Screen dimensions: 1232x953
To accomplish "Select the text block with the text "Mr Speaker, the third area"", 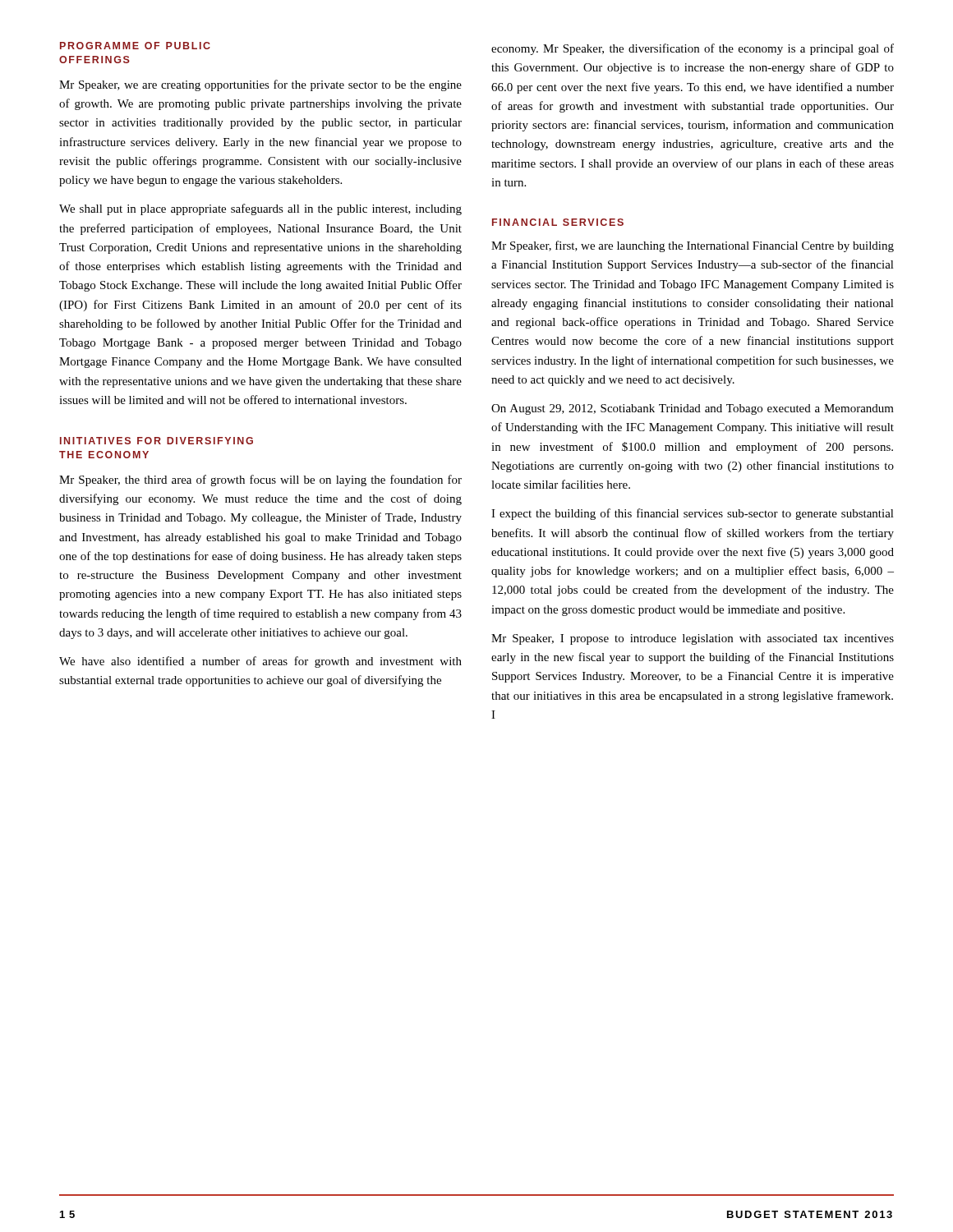I will click(x=260, y=556).
